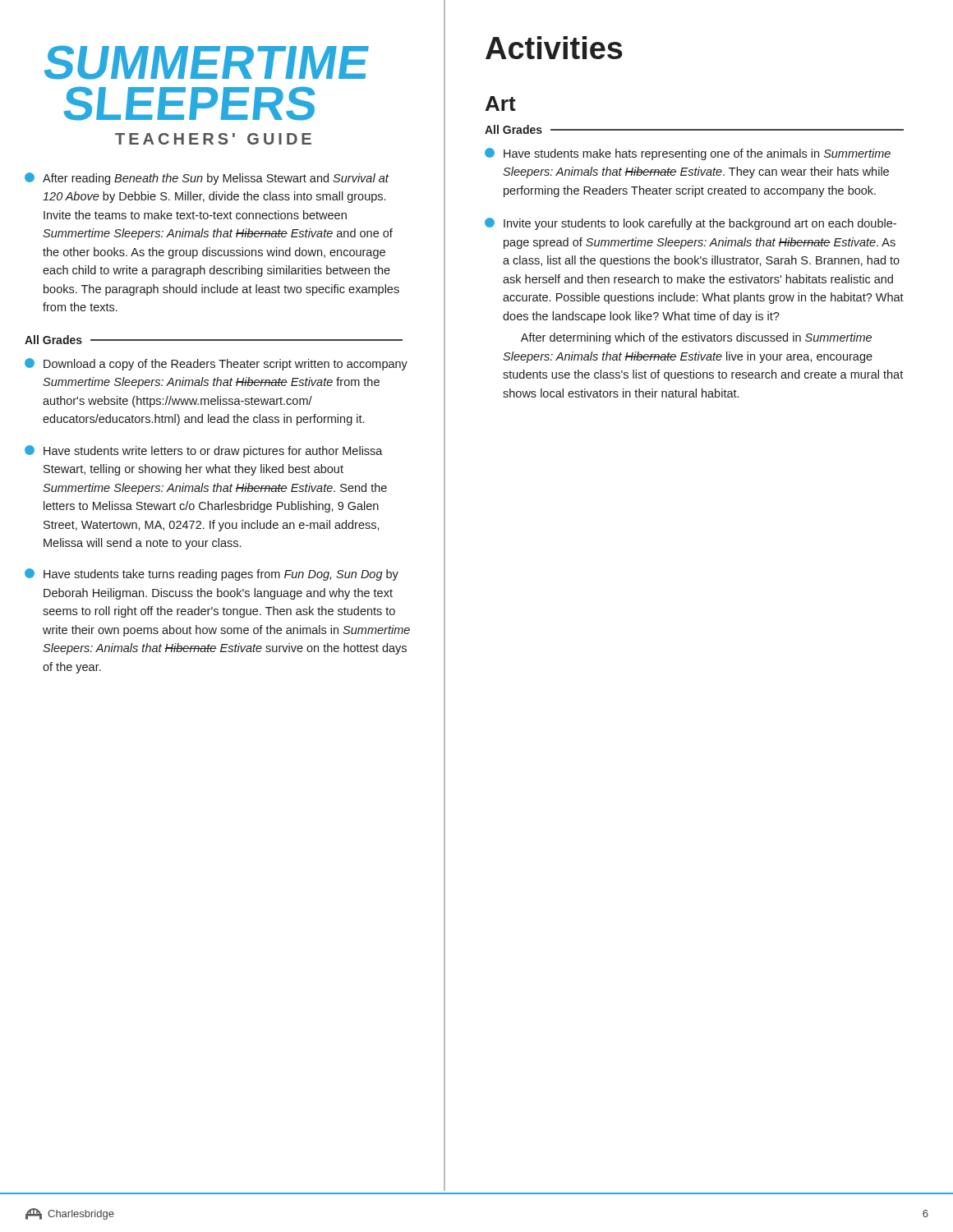Click the passage that begins "Have students write letters to or draw"

point(218,497)
